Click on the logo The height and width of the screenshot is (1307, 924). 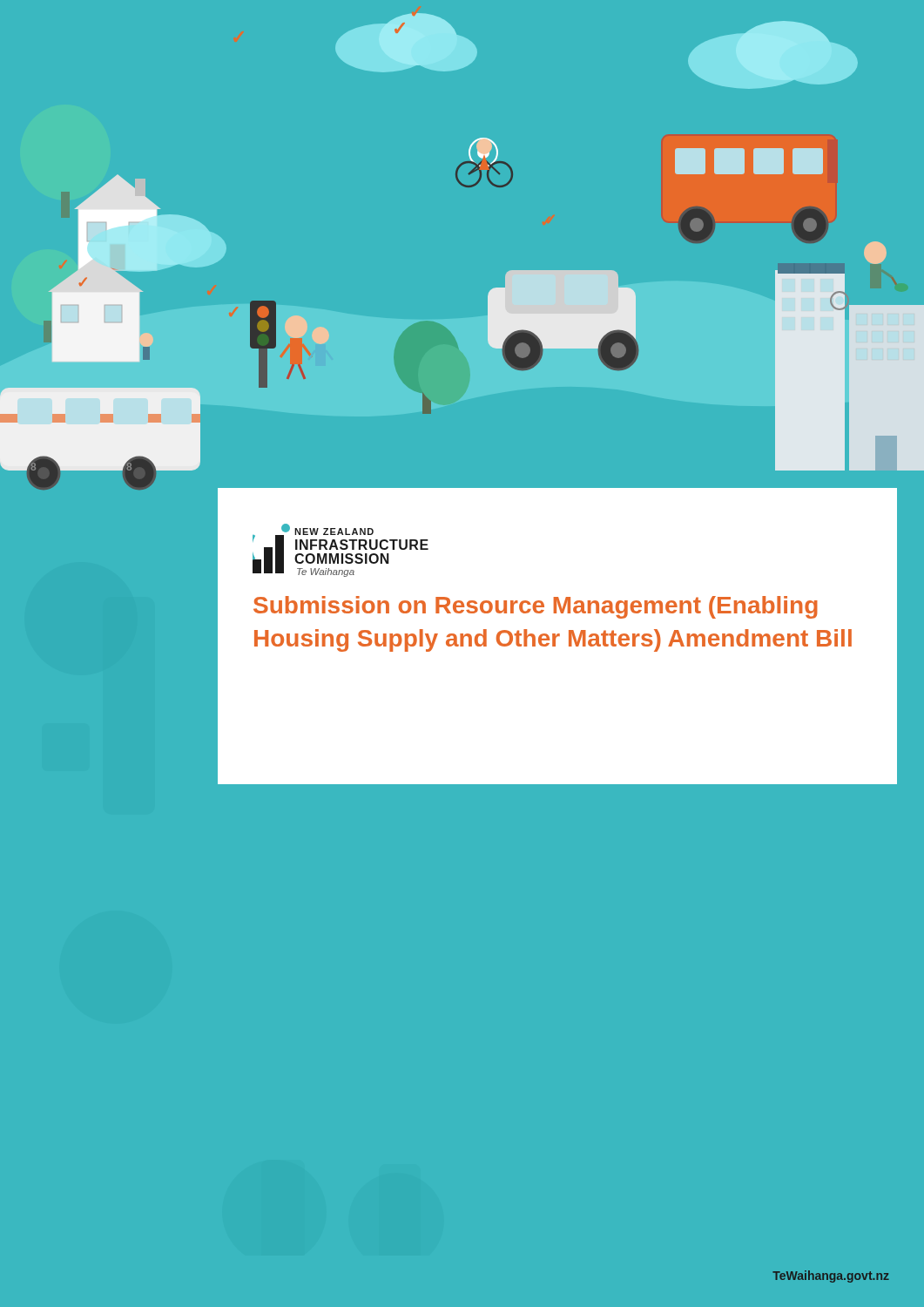(557, 547)
